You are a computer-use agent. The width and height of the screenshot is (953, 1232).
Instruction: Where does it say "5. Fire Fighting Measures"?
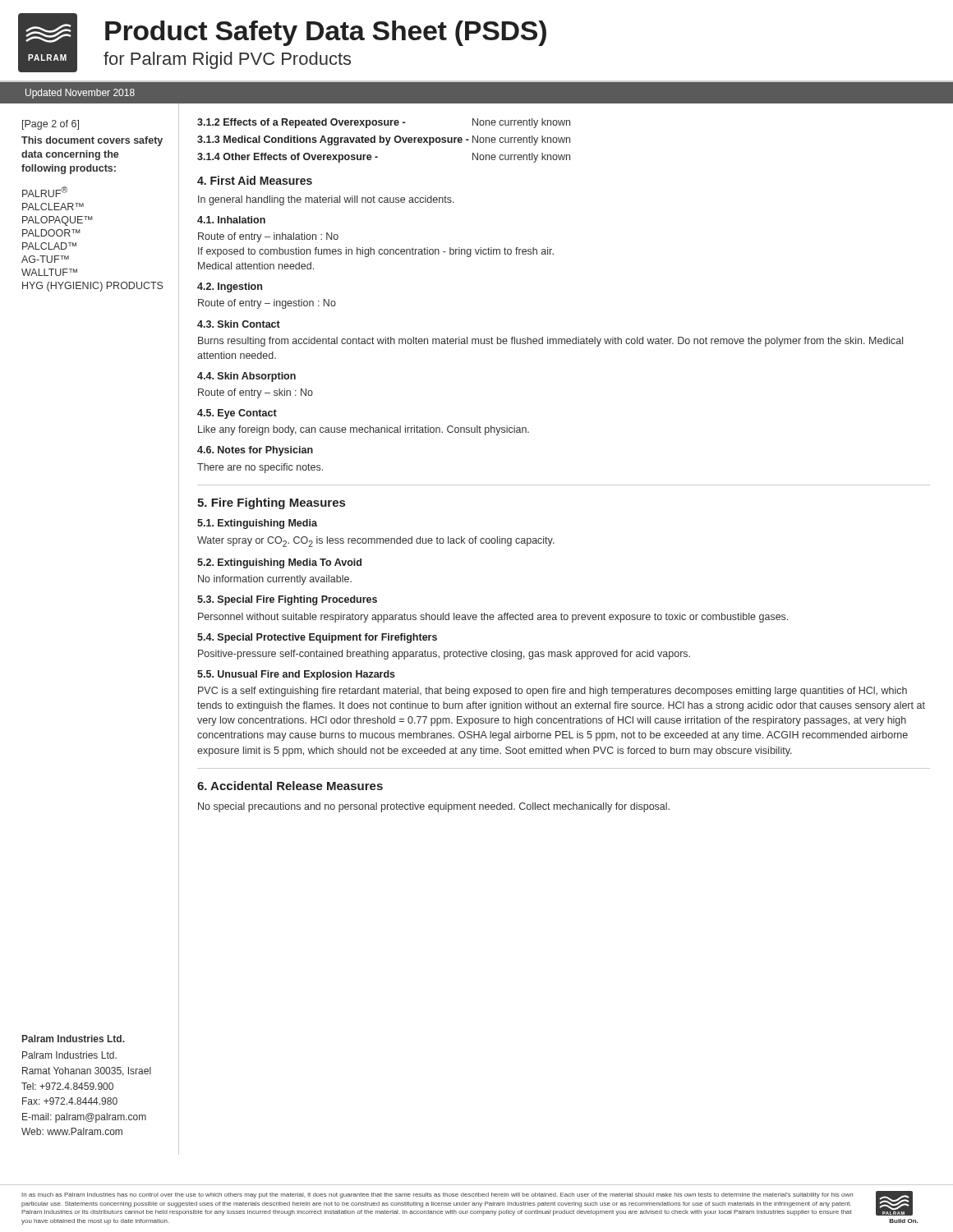pos(271,502)
